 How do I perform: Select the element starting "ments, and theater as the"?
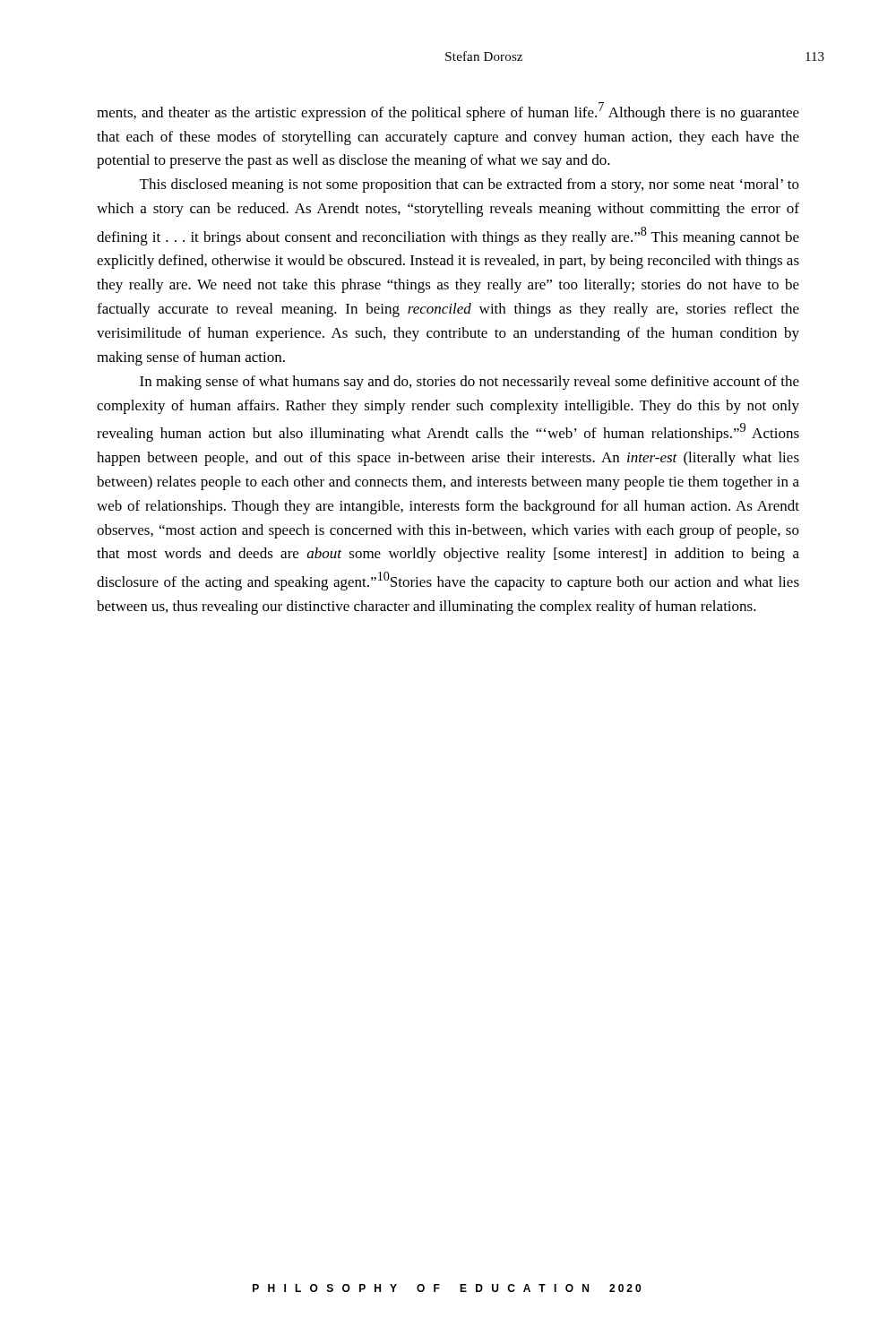448,112
